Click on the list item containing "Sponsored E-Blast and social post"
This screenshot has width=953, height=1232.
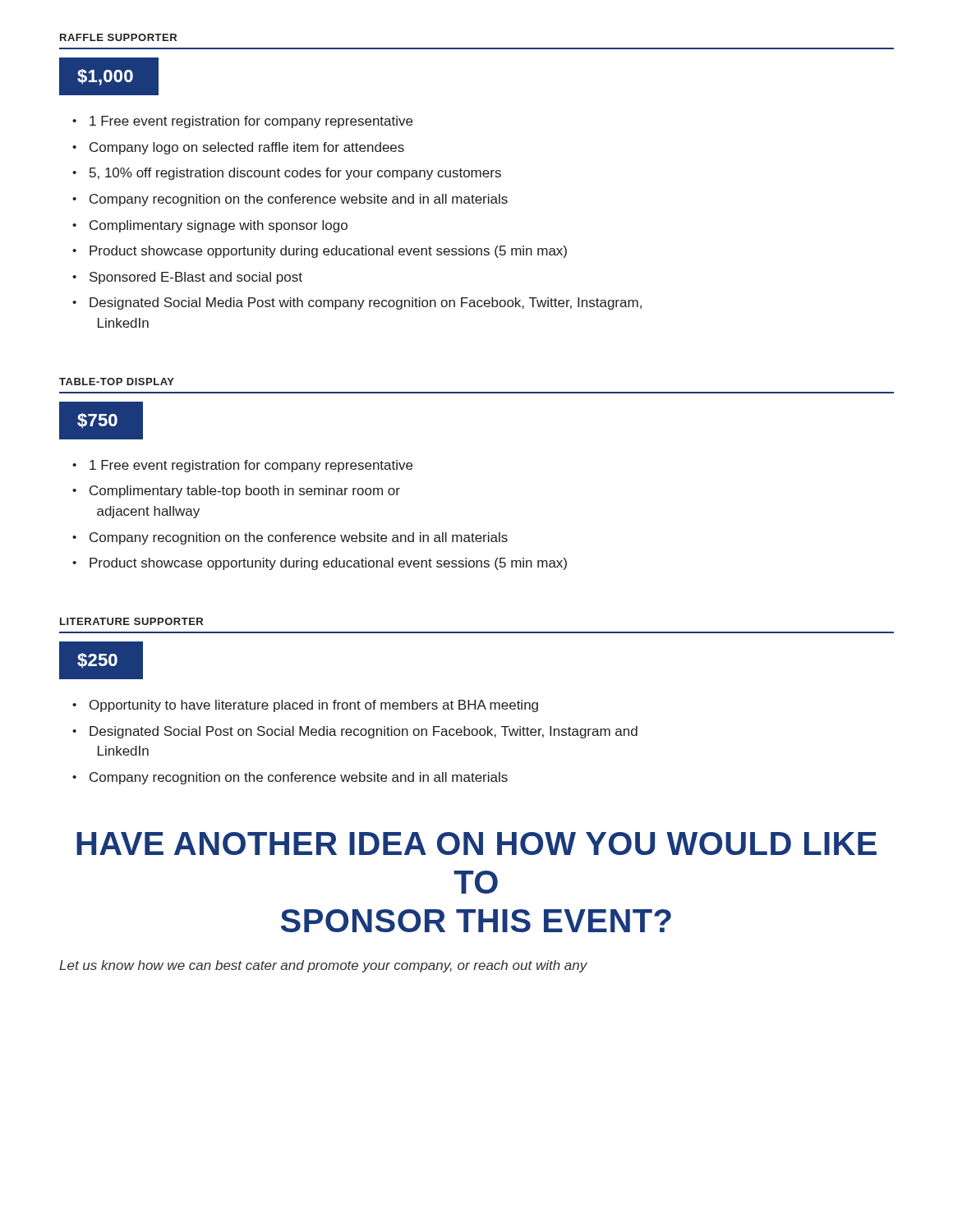click(x=195, y=277)
